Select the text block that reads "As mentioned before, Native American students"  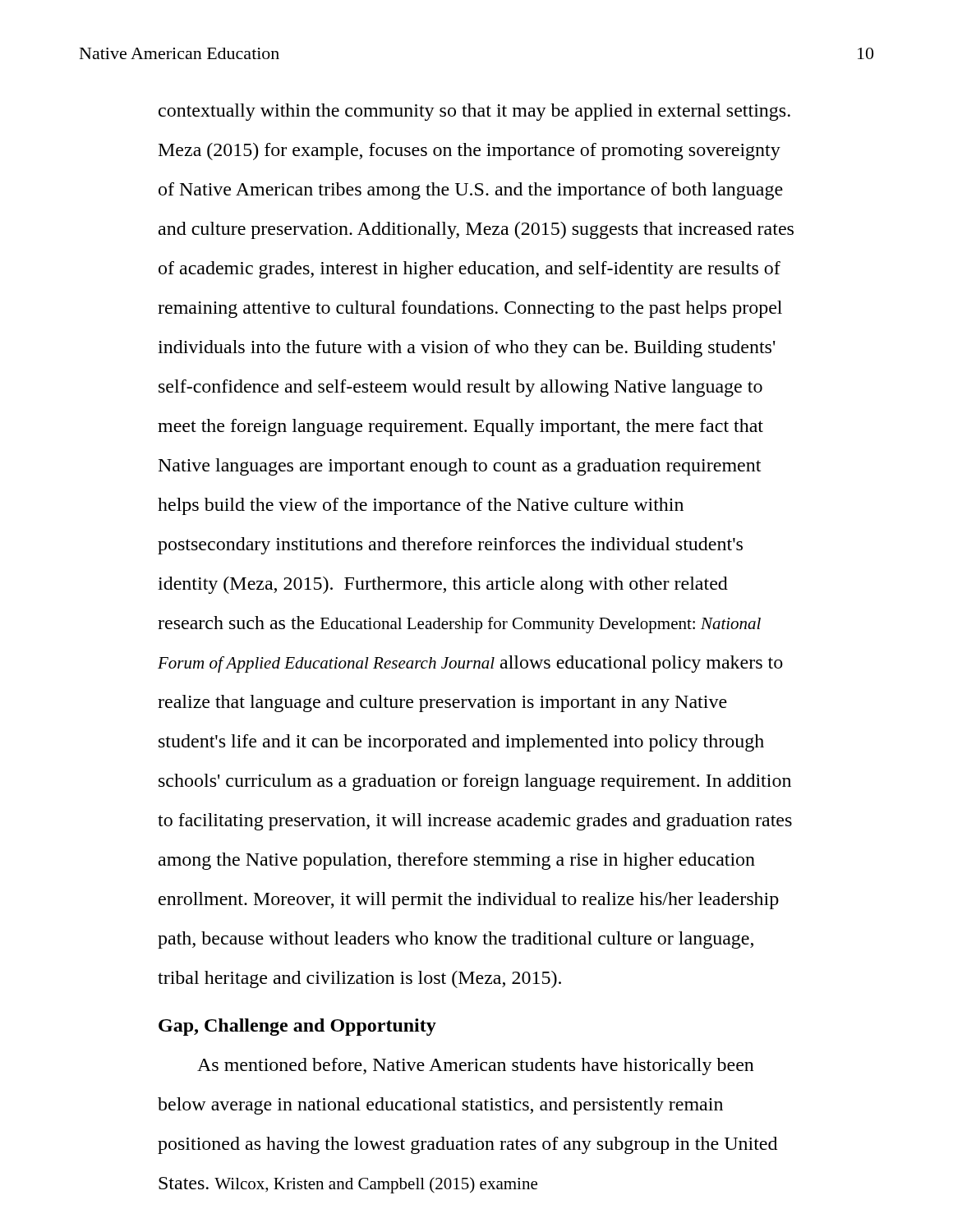tap(476, 1067)
